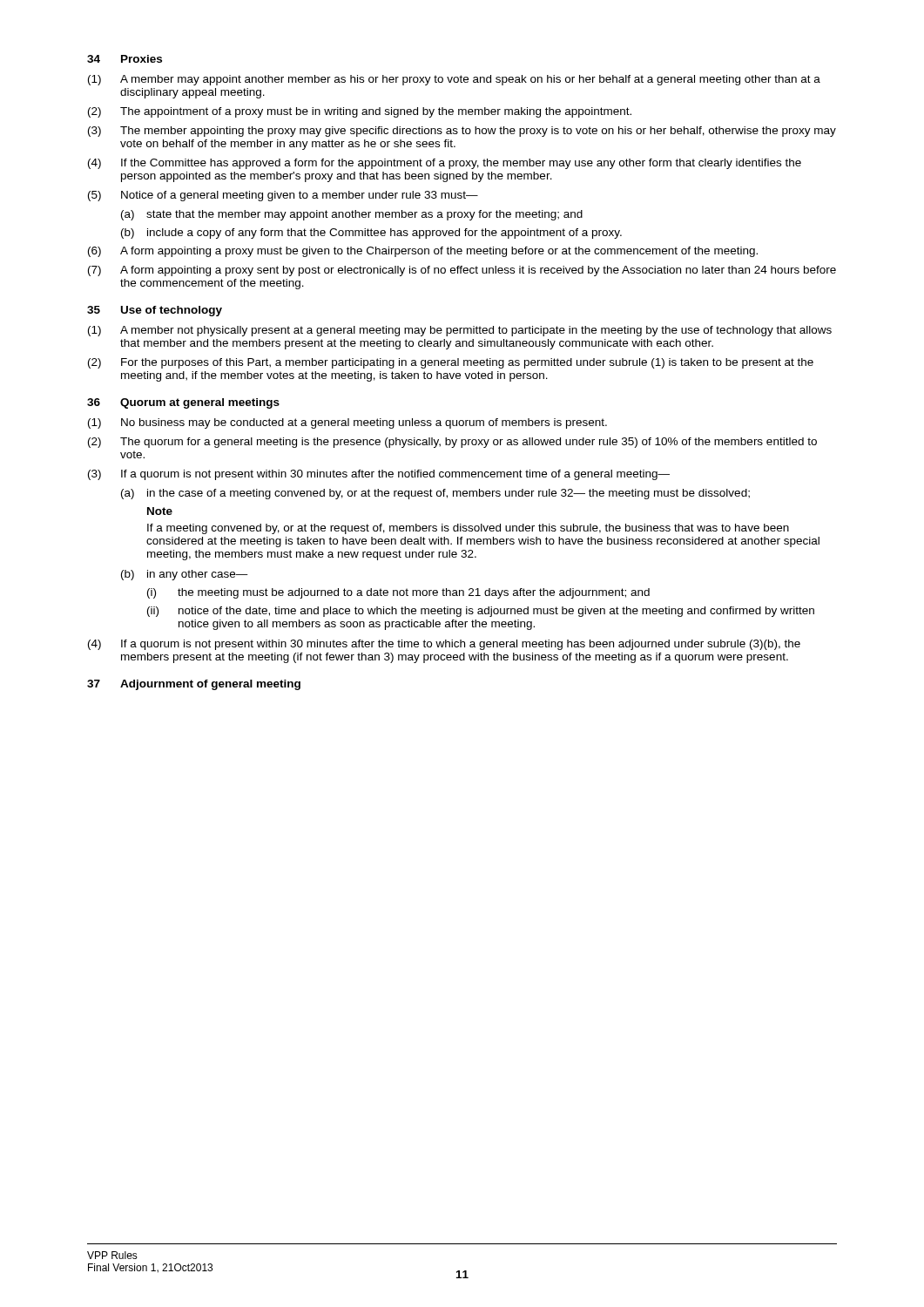Find "36 Quorum at general meetings" on this page

point(183,402)
